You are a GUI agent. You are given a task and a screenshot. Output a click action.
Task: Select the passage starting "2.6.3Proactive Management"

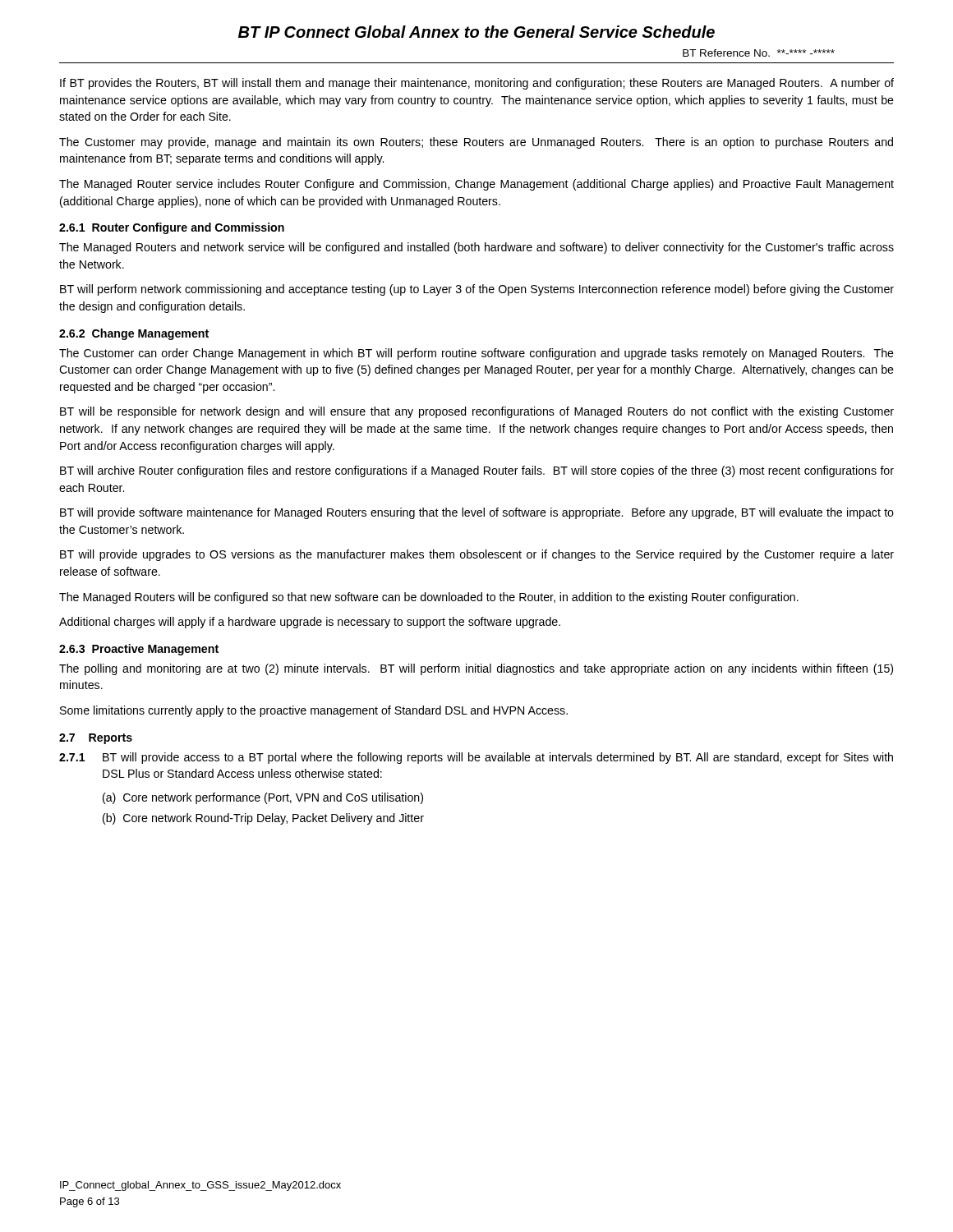pos(139,649)
